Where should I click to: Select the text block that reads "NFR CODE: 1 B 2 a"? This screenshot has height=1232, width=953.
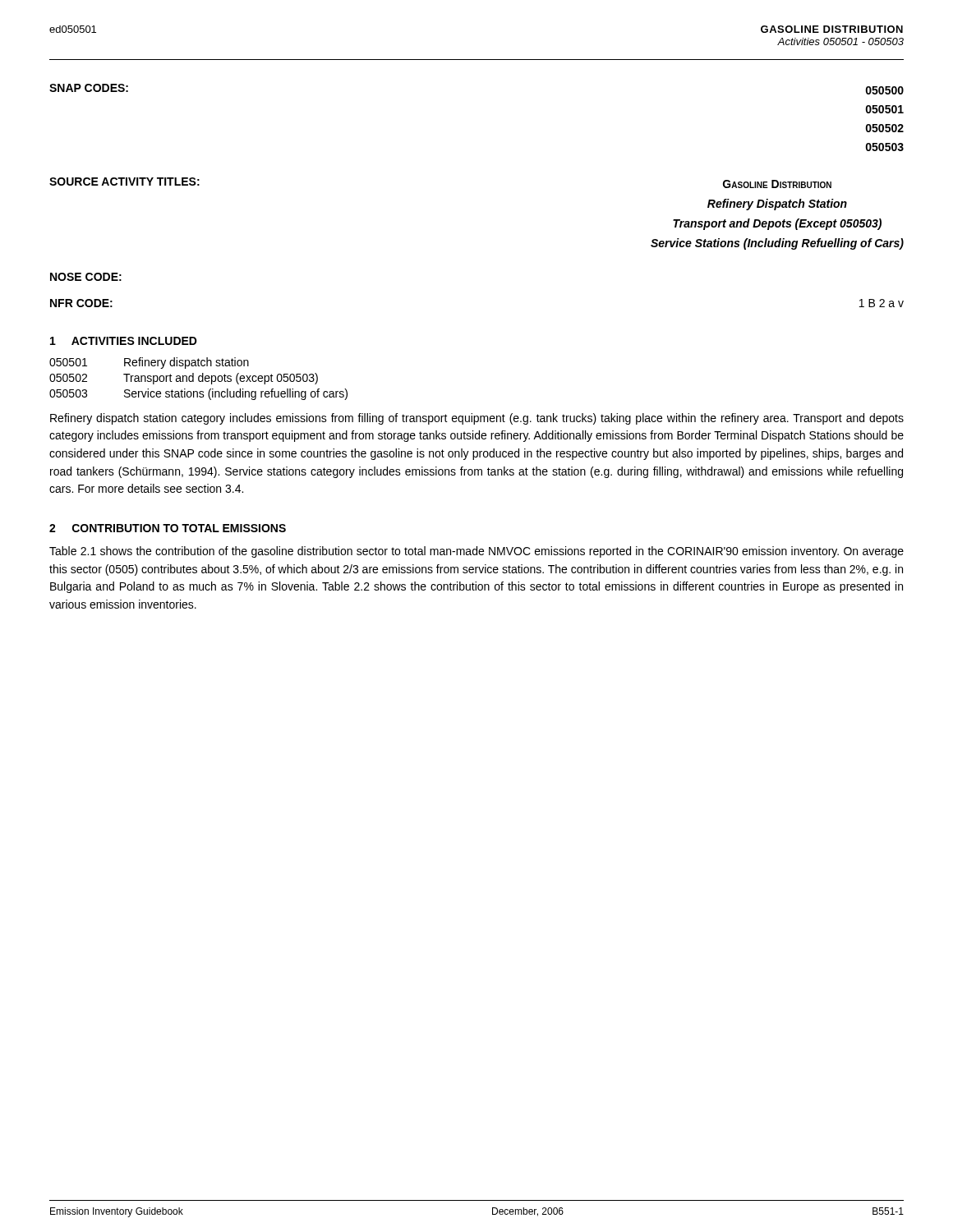coord(85,303)
